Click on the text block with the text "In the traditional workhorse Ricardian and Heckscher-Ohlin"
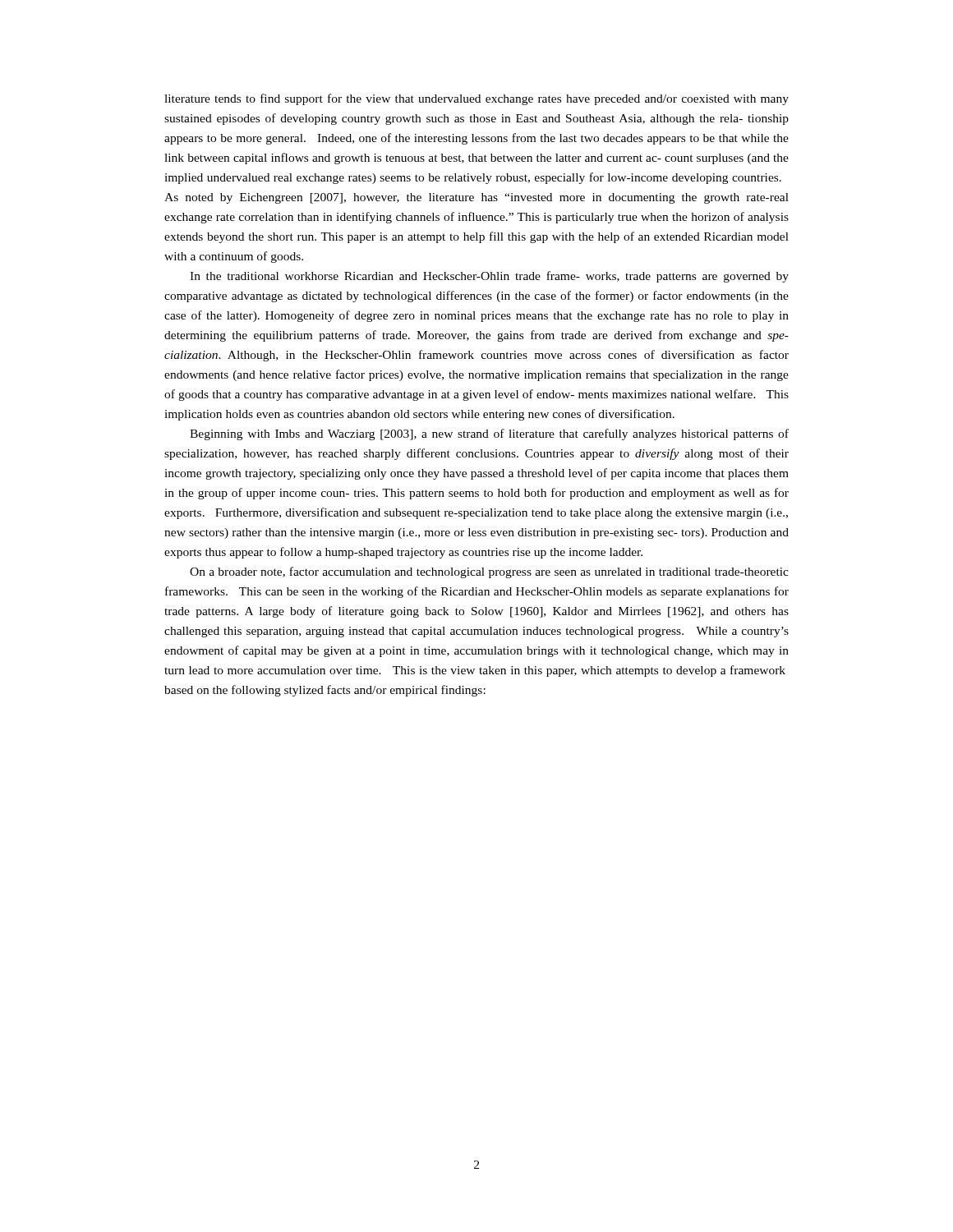The image size is (953, 1232). point(476,345)
